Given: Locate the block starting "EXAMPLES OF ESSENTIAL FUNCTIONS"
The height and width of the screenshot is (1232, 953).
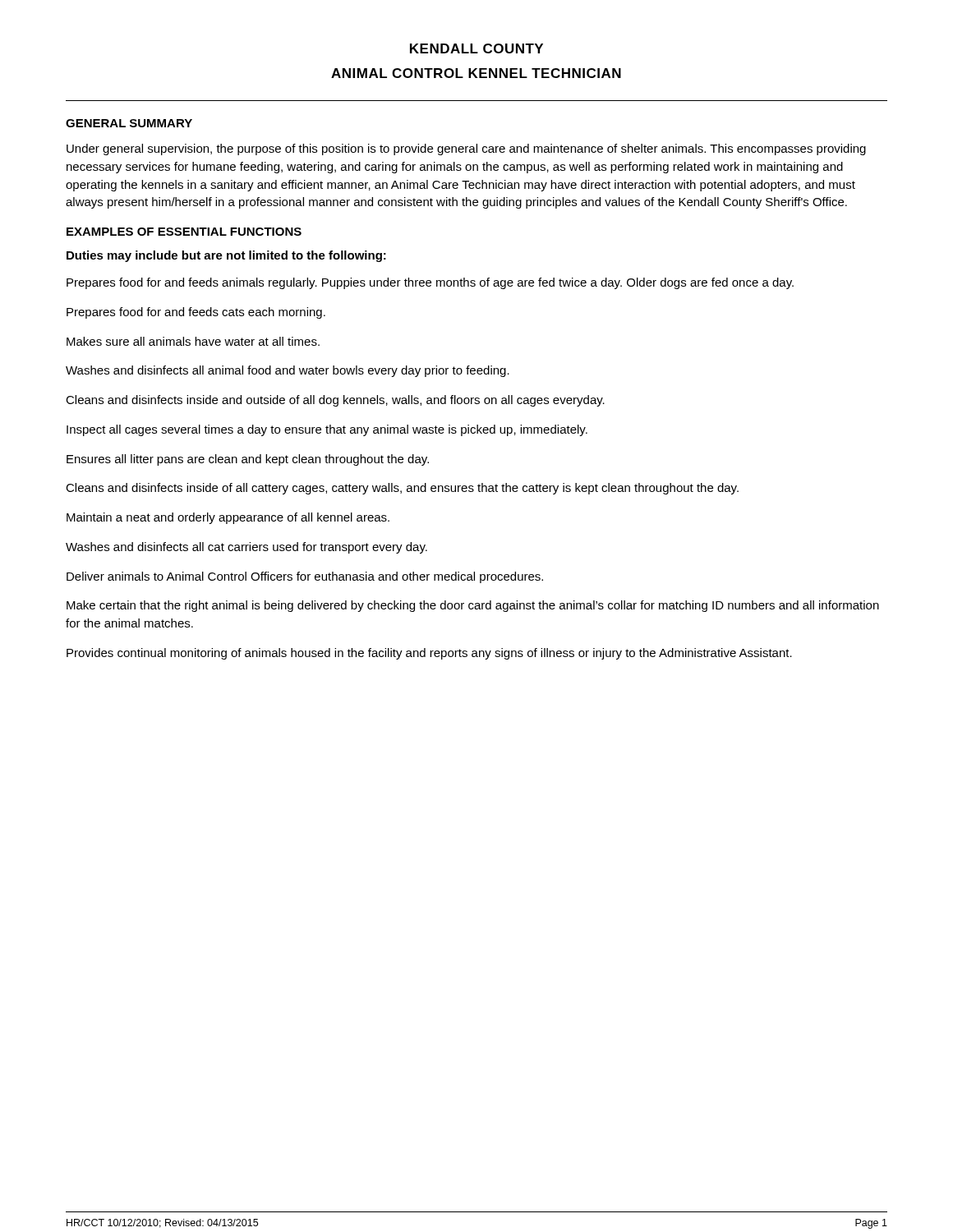Looking at the screenshot, I should (x=184, y=231).
